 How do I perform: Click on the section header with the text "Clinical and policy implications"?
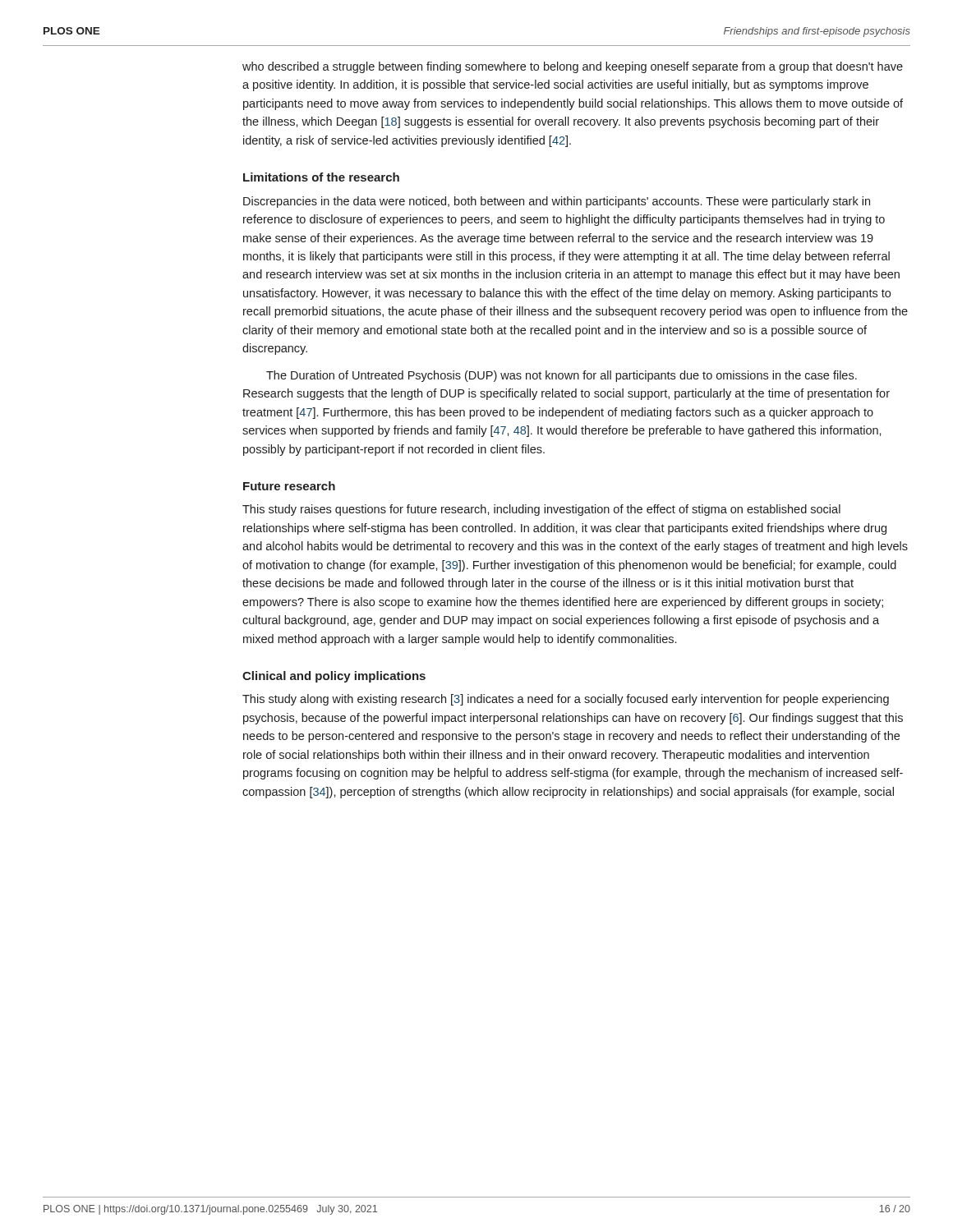334,676
